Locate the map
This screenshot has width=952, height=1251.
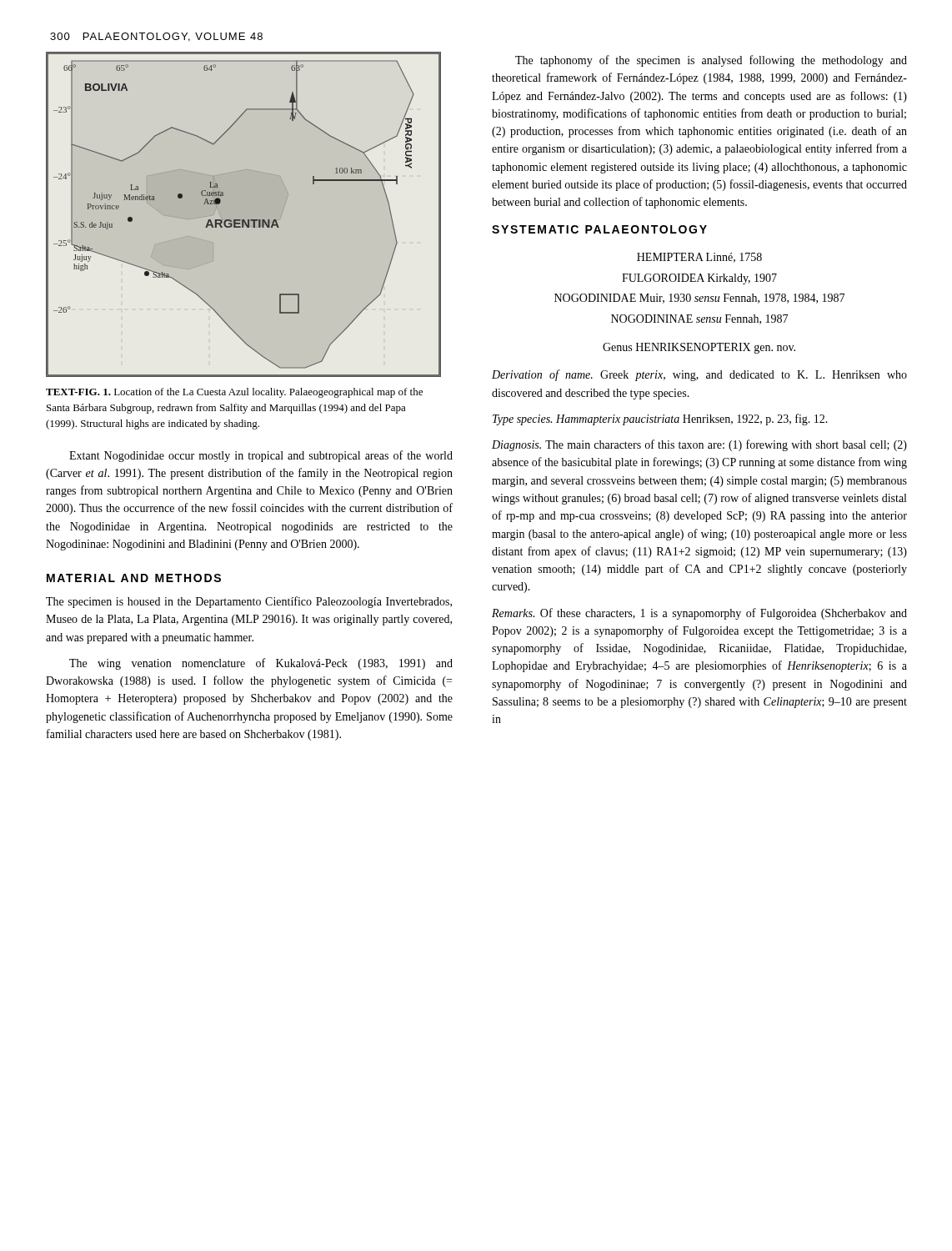[243, 214]
